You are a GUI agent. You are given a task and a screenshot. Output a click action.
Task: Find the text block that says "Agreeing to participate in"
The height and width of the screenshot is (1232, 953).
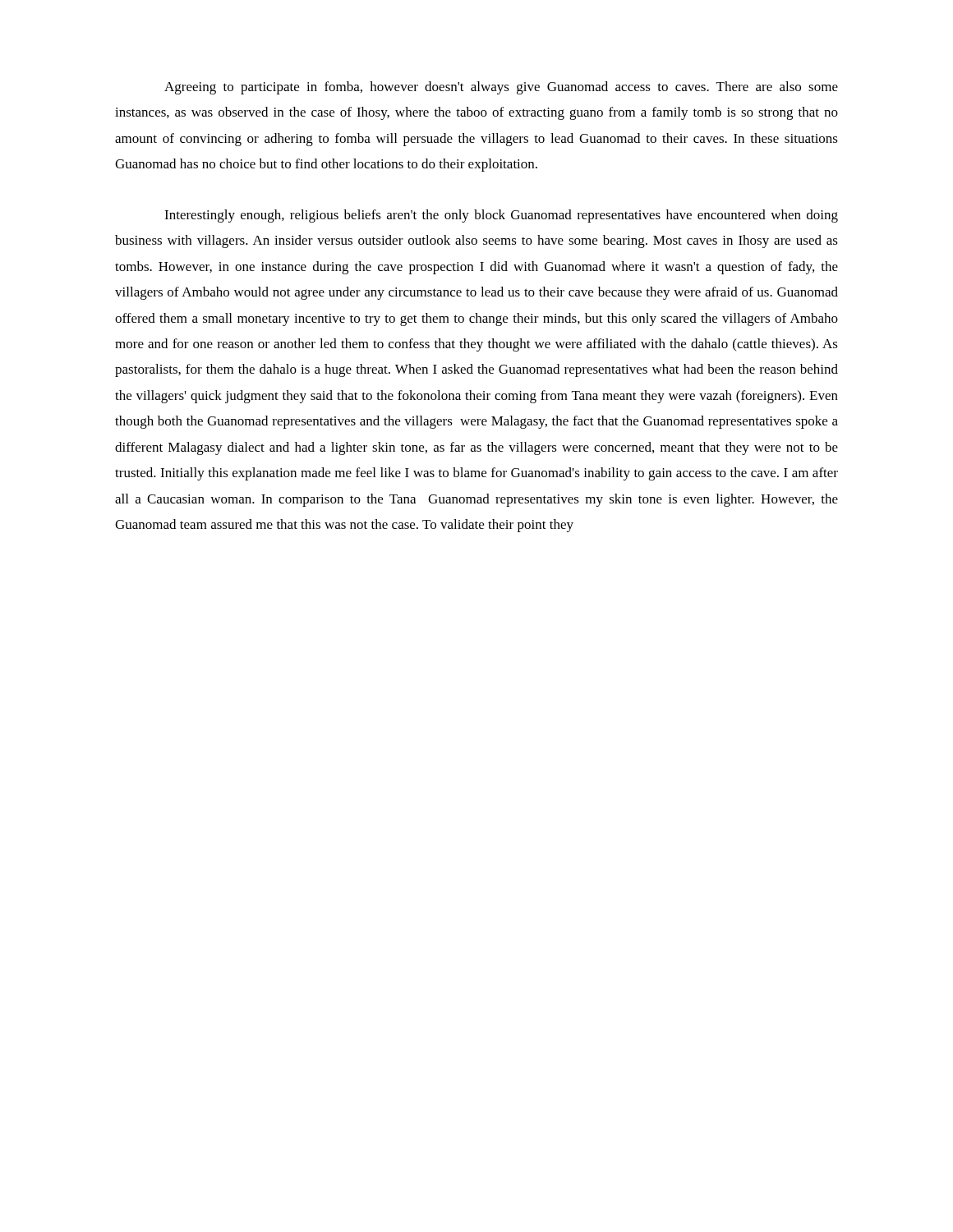click(476, 126)
